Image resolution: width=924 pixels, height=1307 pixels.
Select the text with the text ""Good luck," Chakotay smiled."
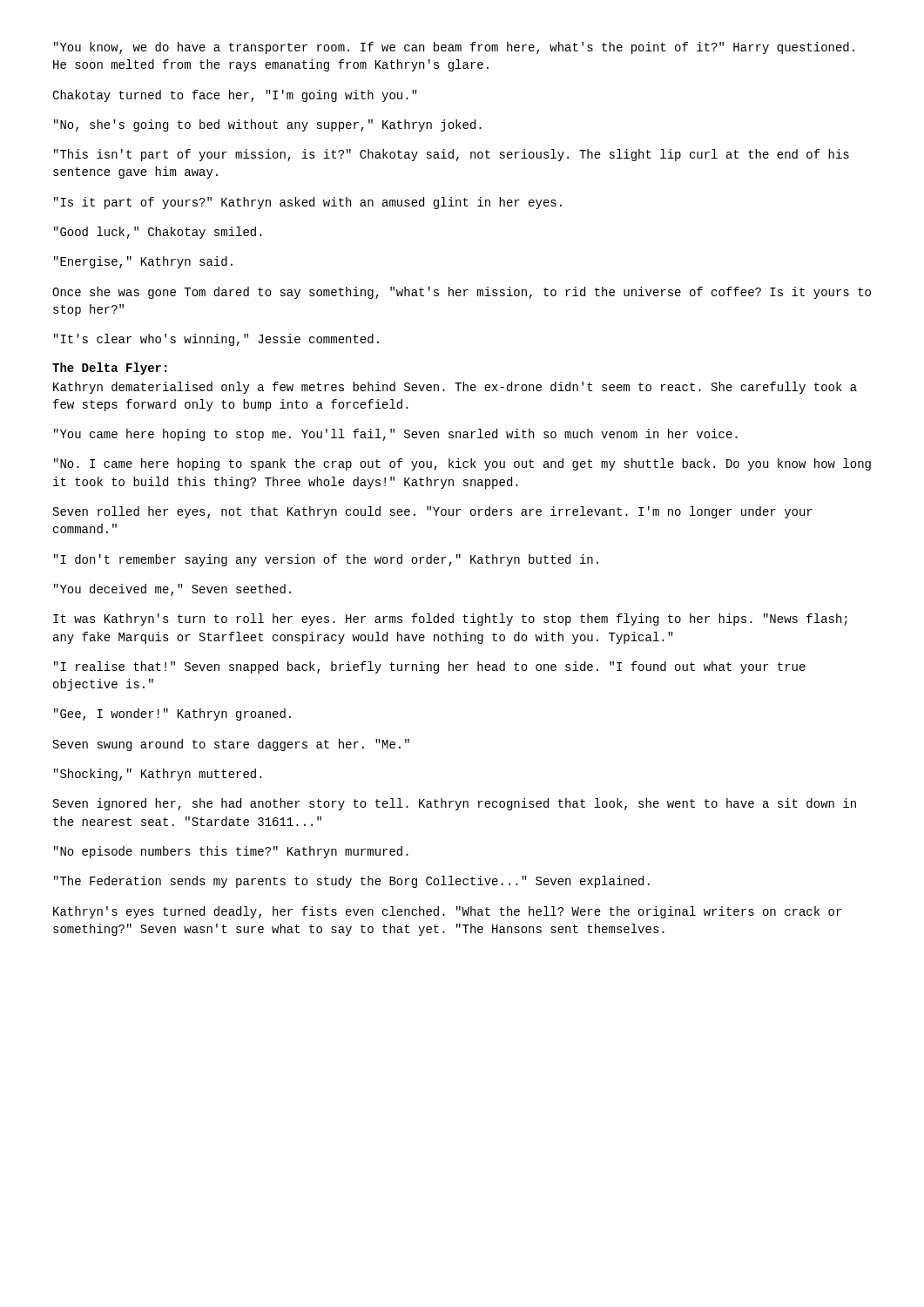158,233
